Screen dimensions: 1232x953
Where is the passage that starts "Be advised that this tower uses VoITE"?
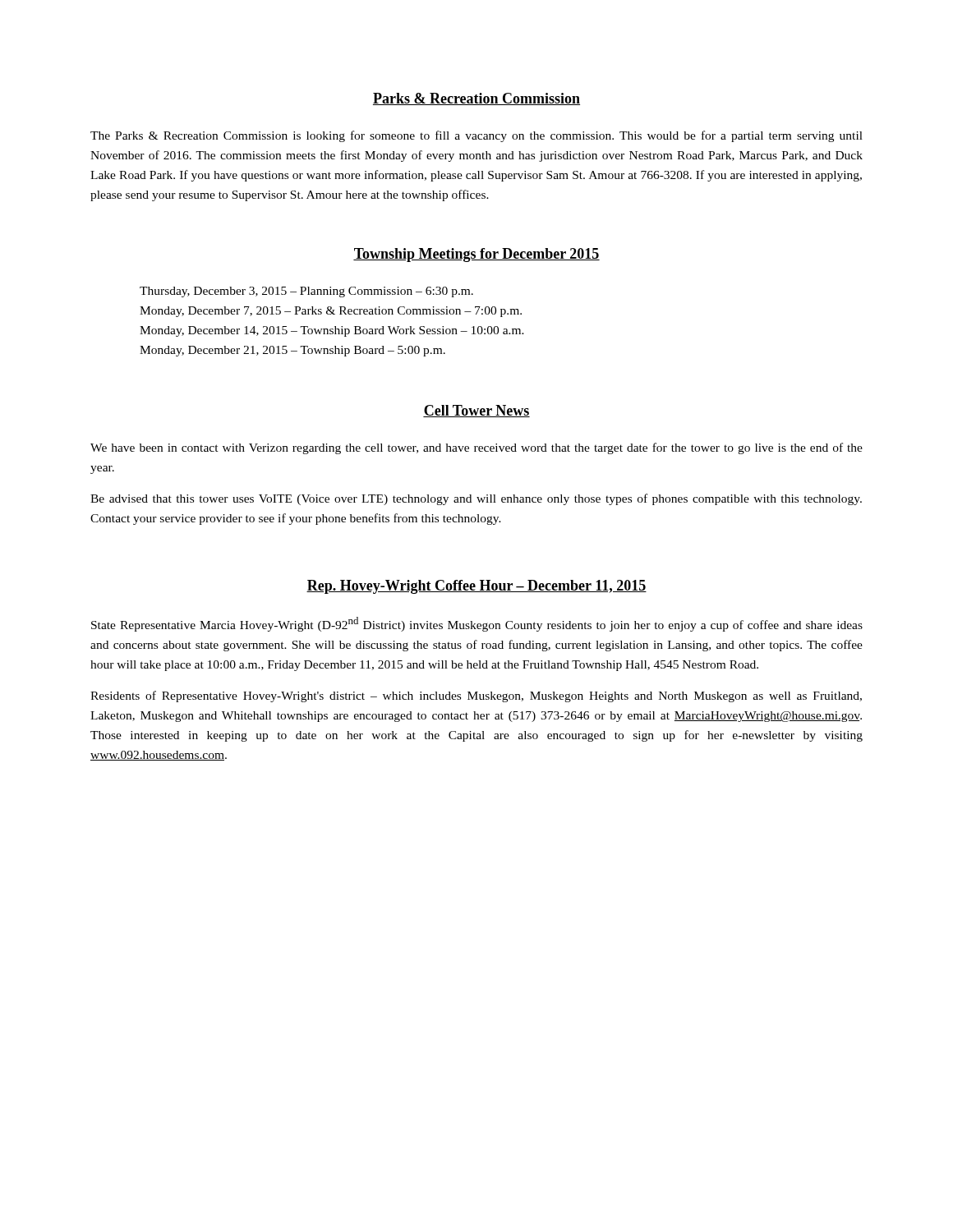click(x=476, y=508)
